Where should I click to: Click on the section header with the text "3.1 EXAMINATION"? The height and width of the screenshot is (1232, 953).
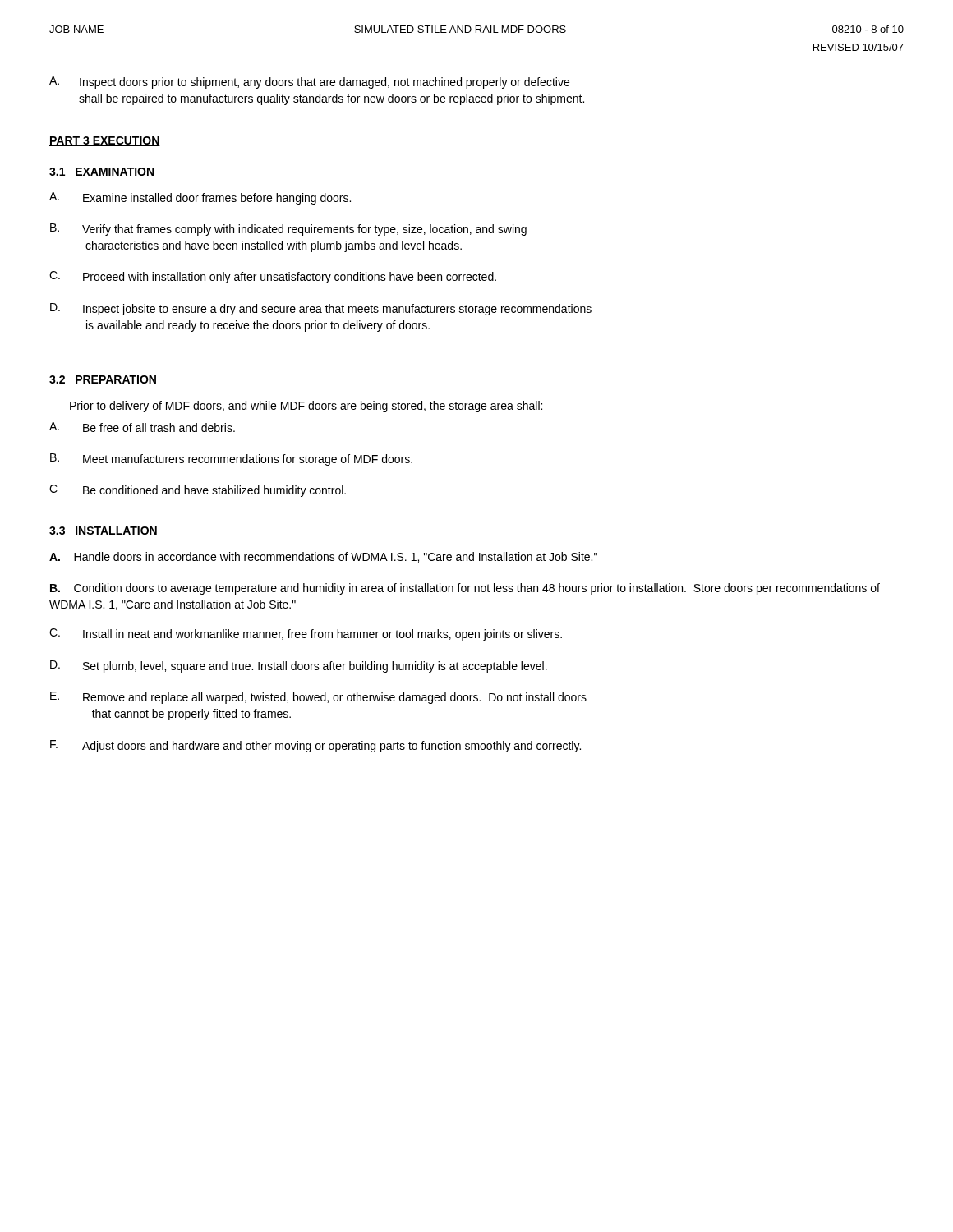point(102,171)
